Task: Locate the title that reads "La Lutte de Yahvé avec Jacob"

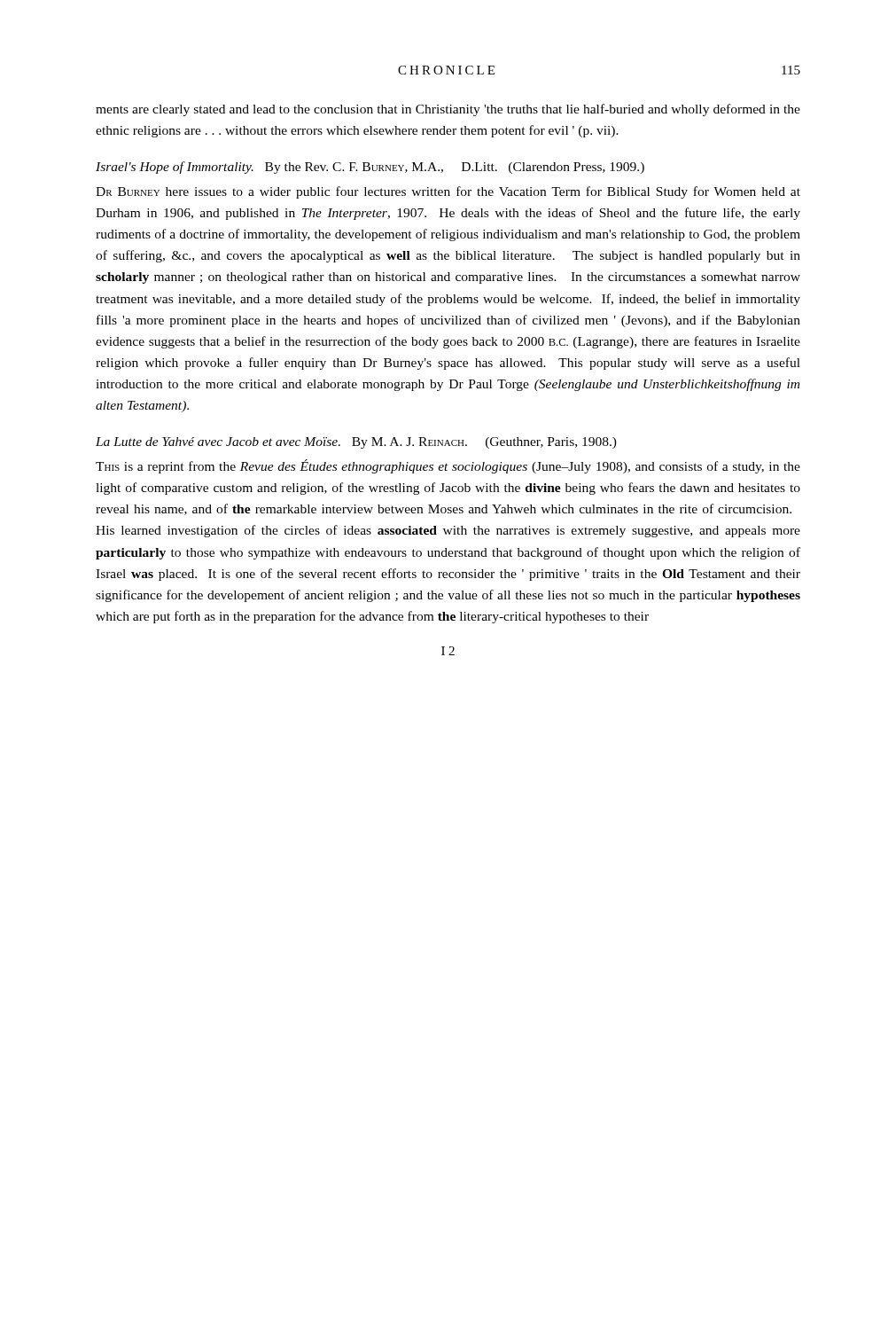Action: point(356,441)
